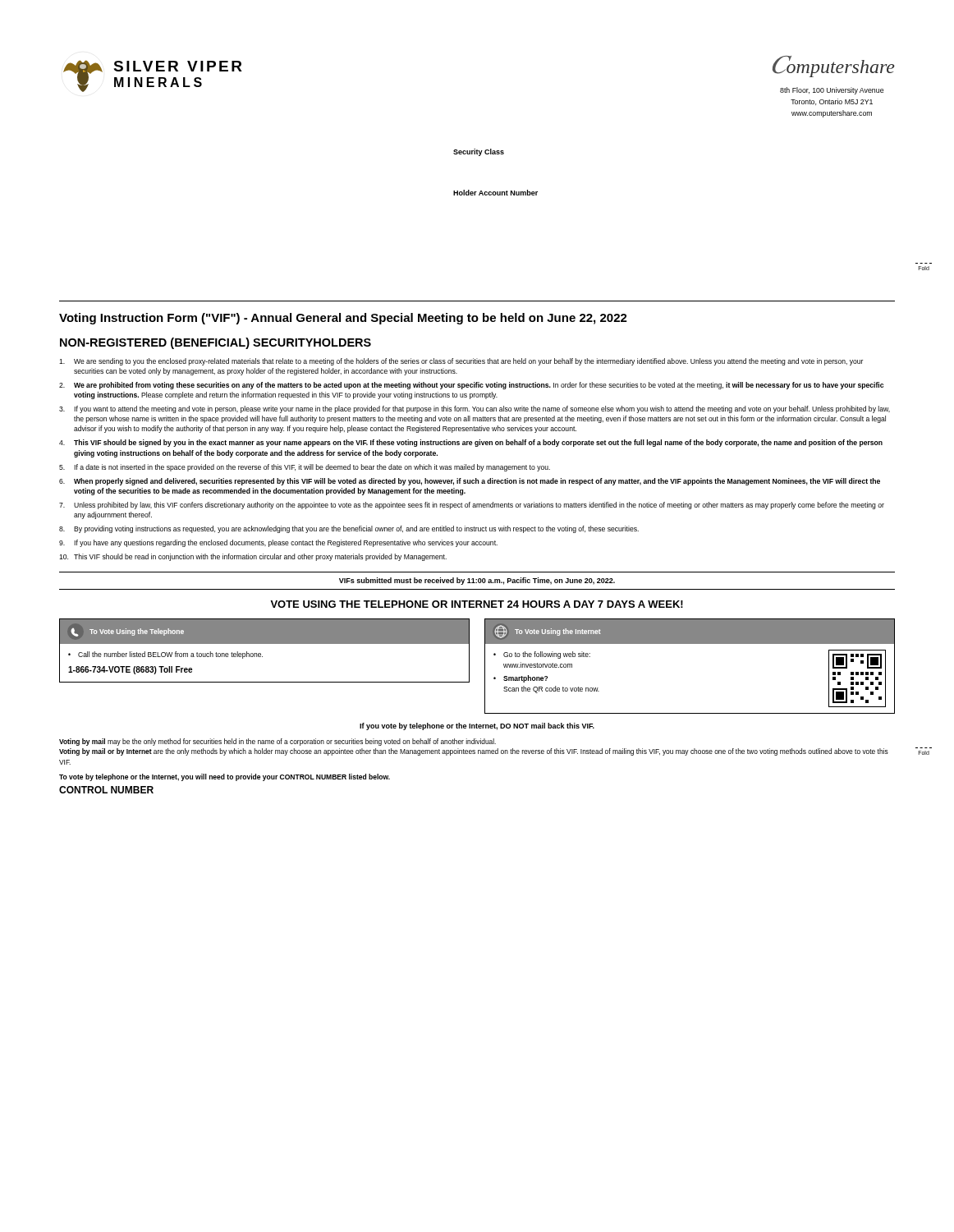Click the passage that begins "9. If you have"
The image size is (954, 1232).
tap(477, 543)
